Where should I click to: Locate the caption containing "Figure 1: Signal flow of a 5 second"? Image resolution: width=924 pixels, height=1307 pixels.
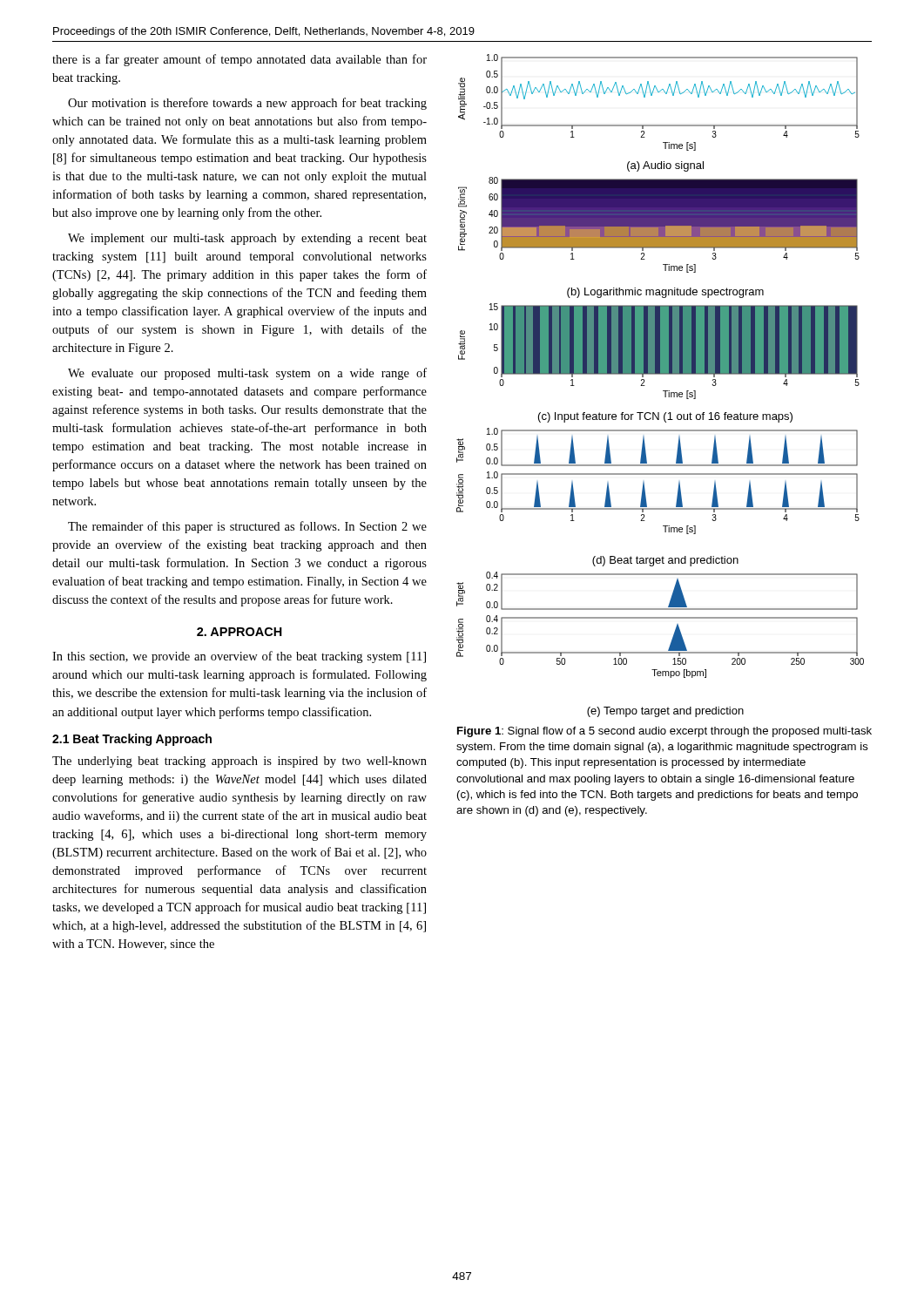[x=664, y=770]
